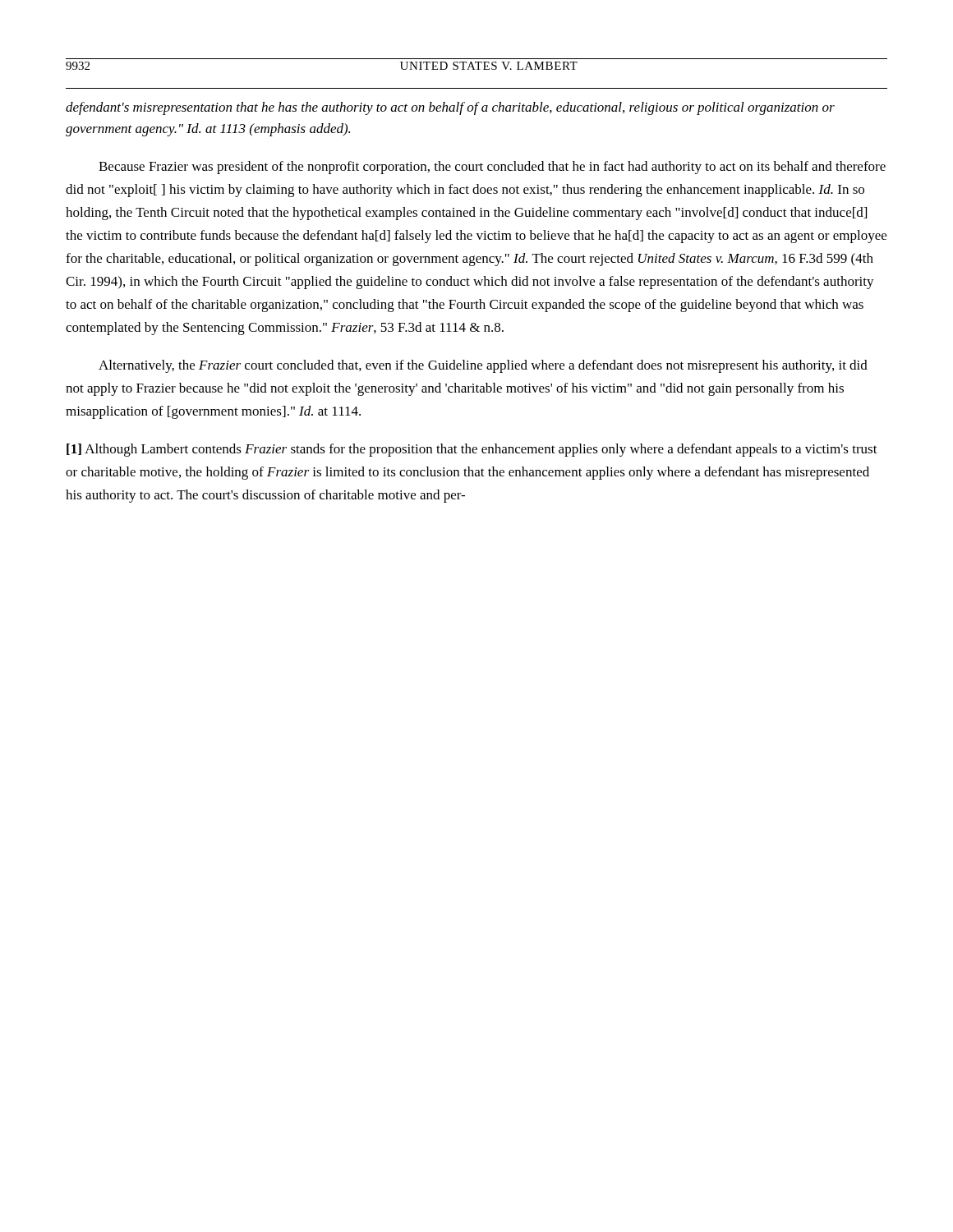Find the block starting "Because Frazier was president of the nonprofit corporation,"

476,247
